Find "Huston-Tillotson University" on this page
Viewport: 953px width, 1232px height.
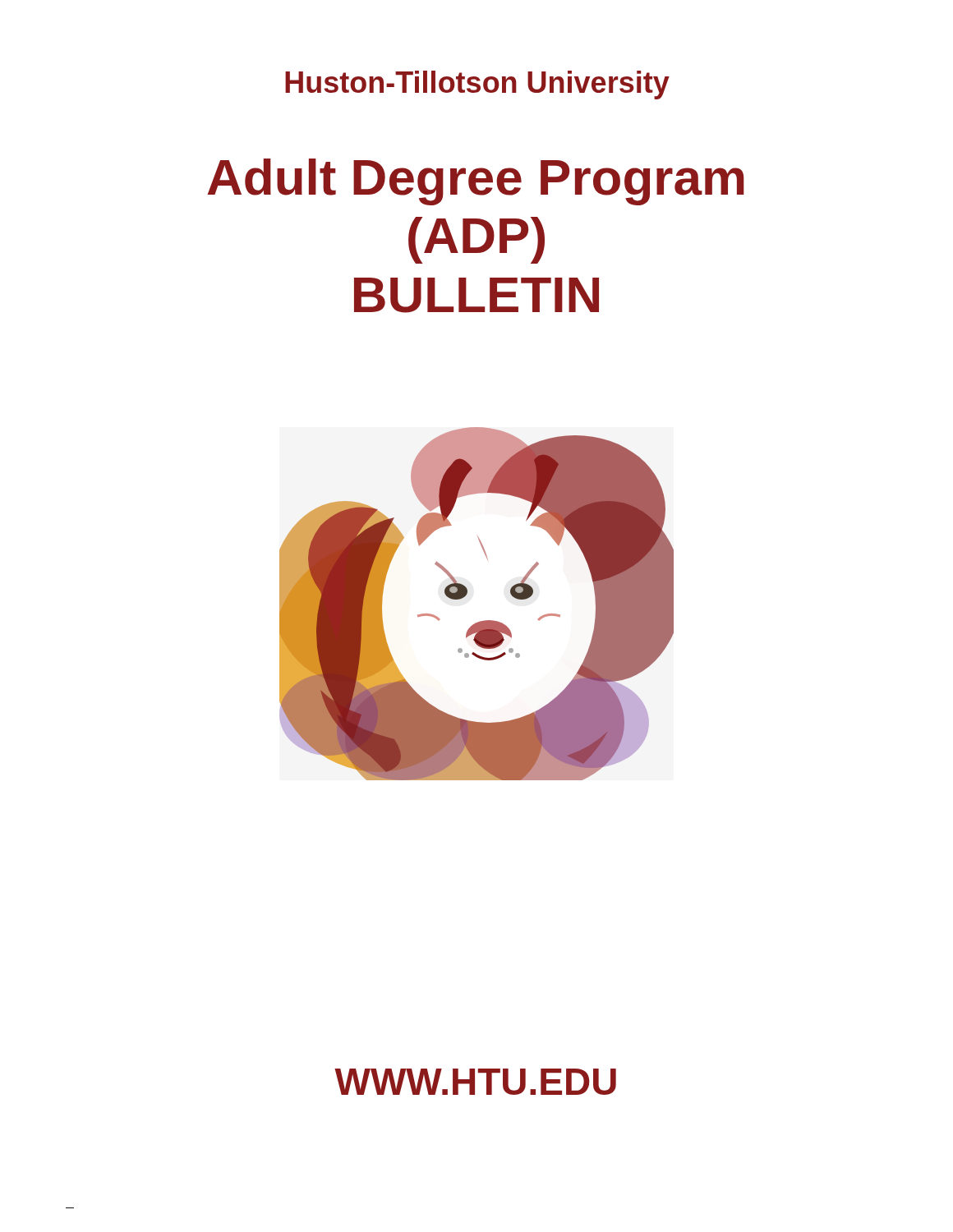pyautogui.click(x=476, y=83)
